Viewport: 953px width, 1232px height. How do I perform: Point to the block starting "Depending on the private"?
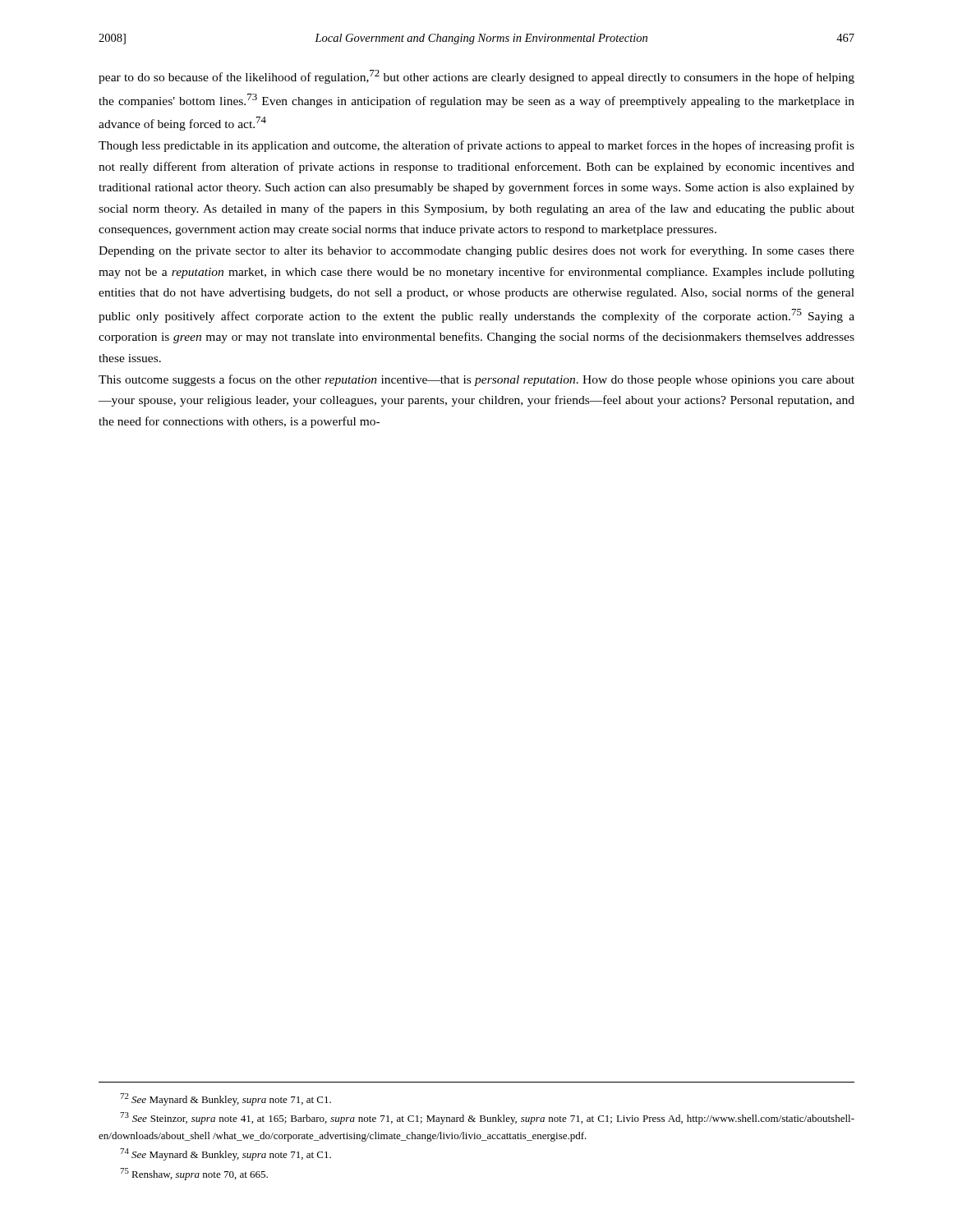coord(476,304)
